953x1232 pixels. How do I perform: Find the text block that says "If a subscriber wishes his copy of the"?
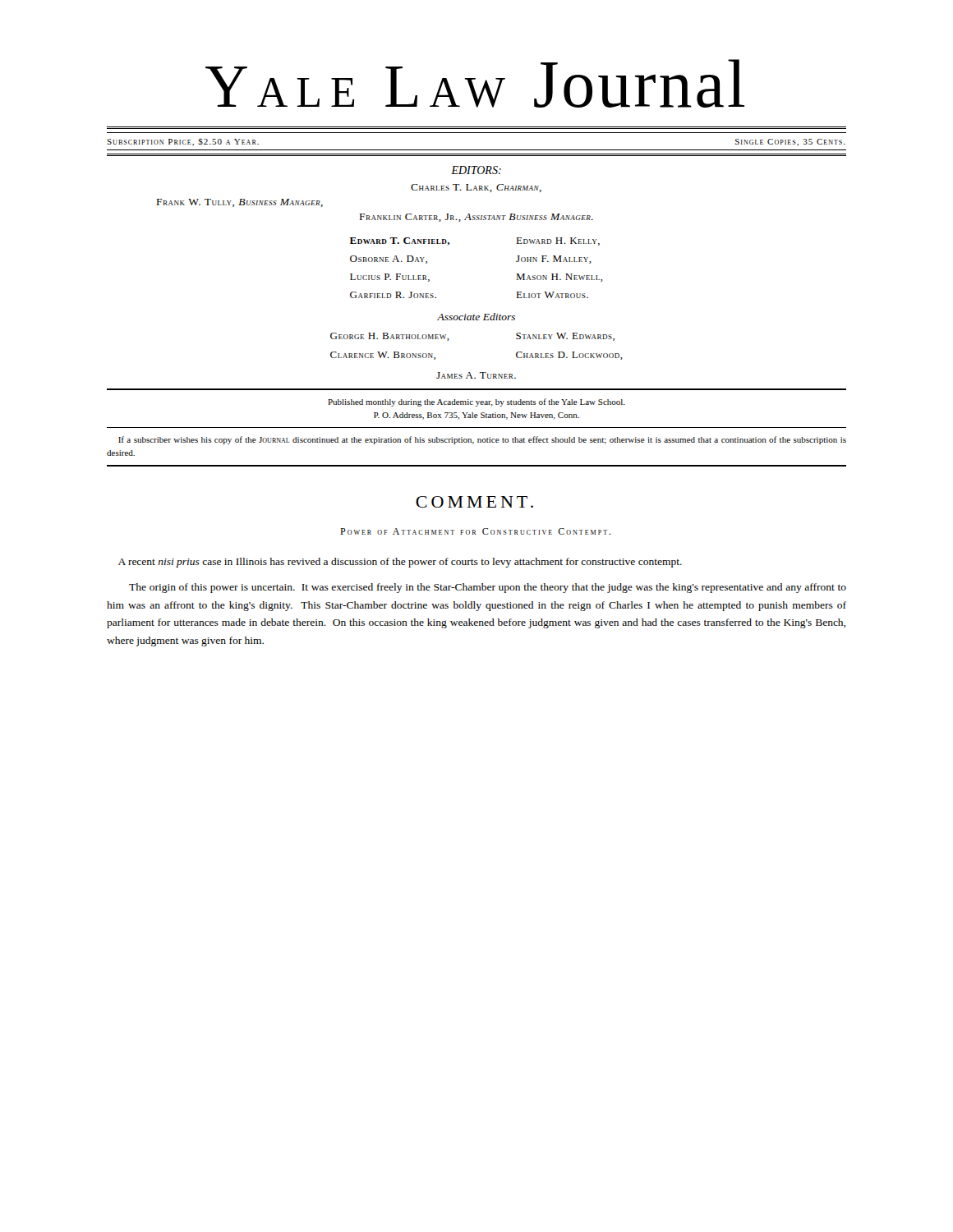coord(476,446)
